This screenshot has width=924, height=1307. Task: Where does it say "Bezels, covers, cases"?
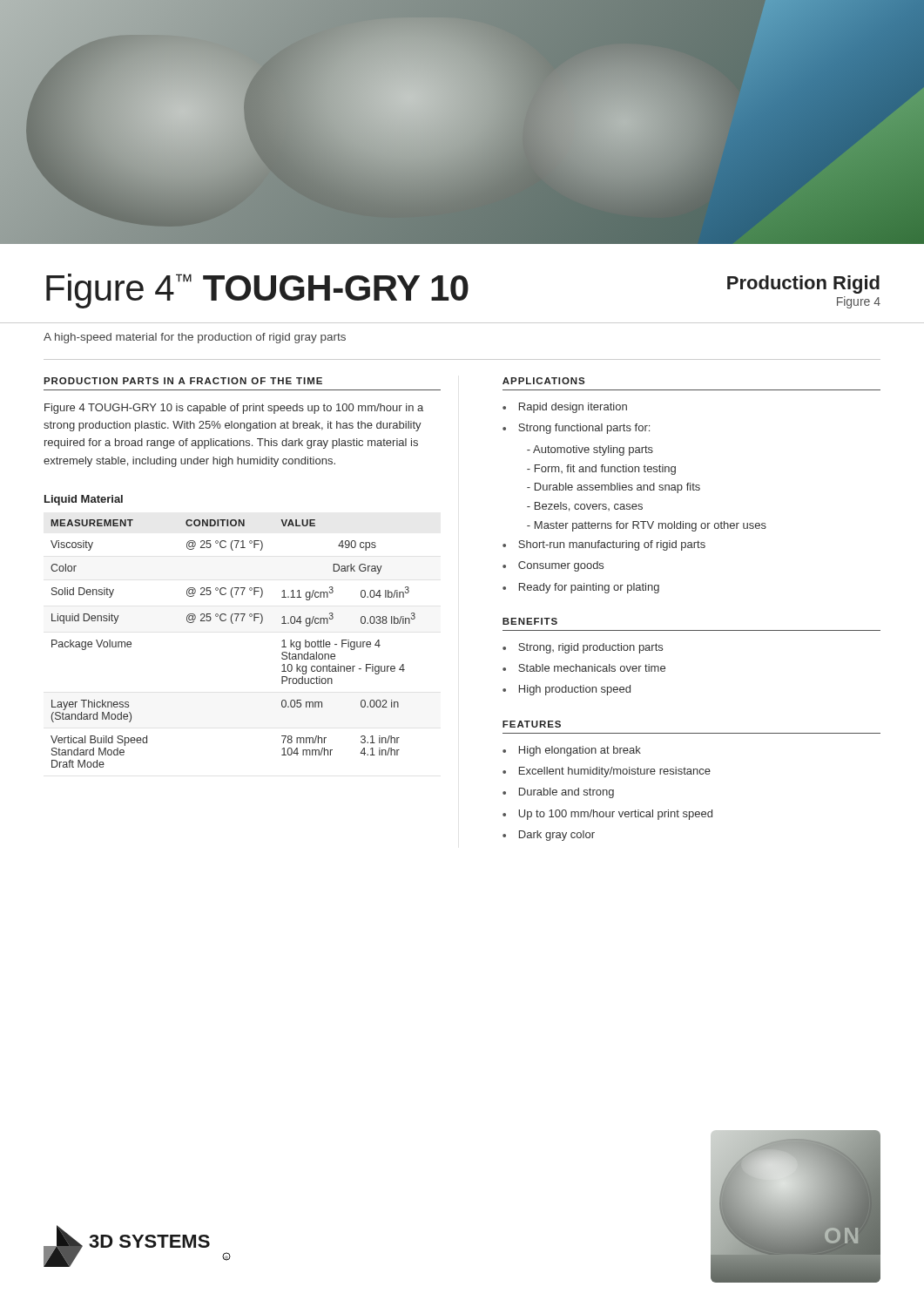coord(585,506)
